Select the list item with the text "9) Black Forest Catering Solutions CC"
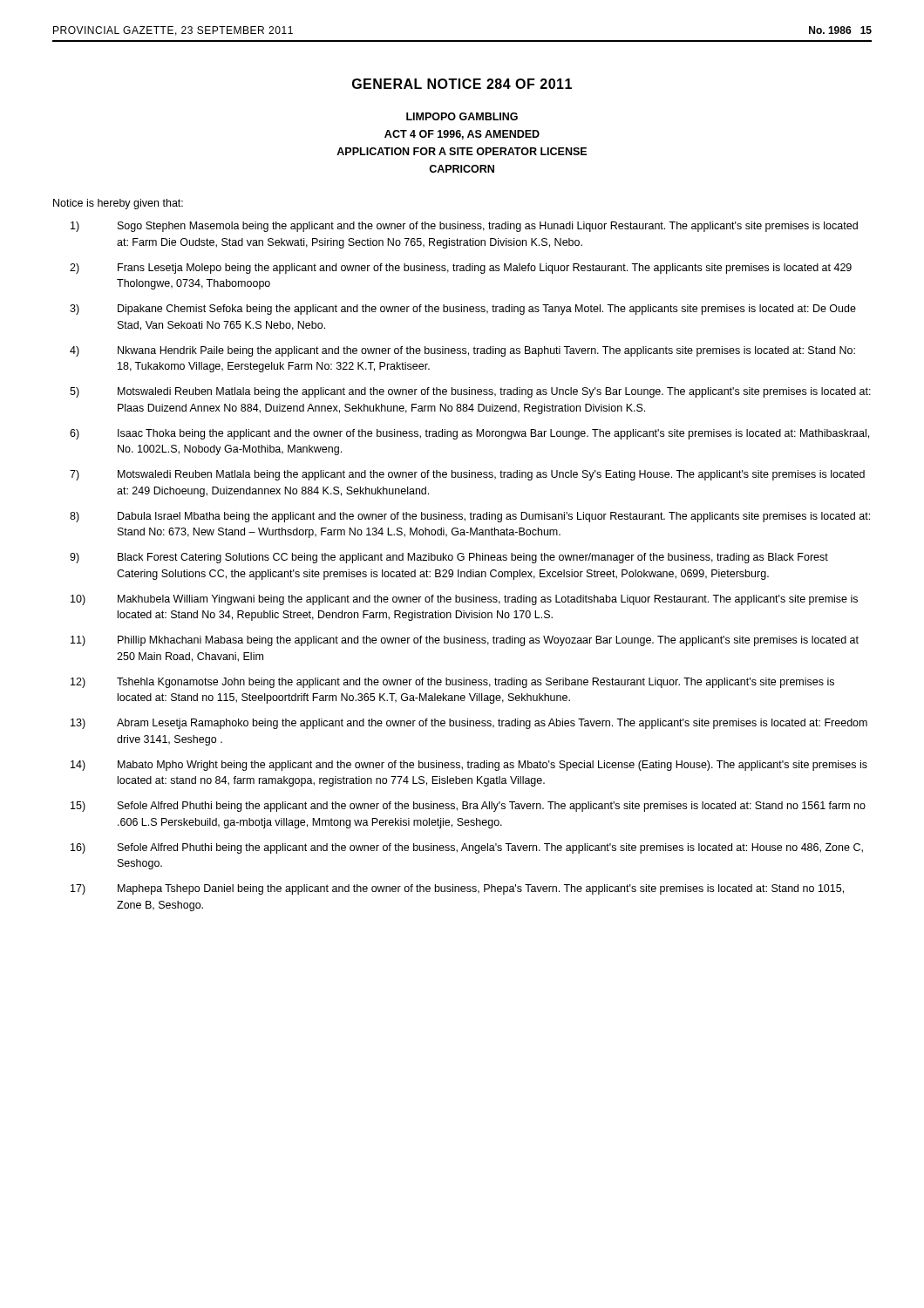The image size is (924, 1308). pos(462,566)
